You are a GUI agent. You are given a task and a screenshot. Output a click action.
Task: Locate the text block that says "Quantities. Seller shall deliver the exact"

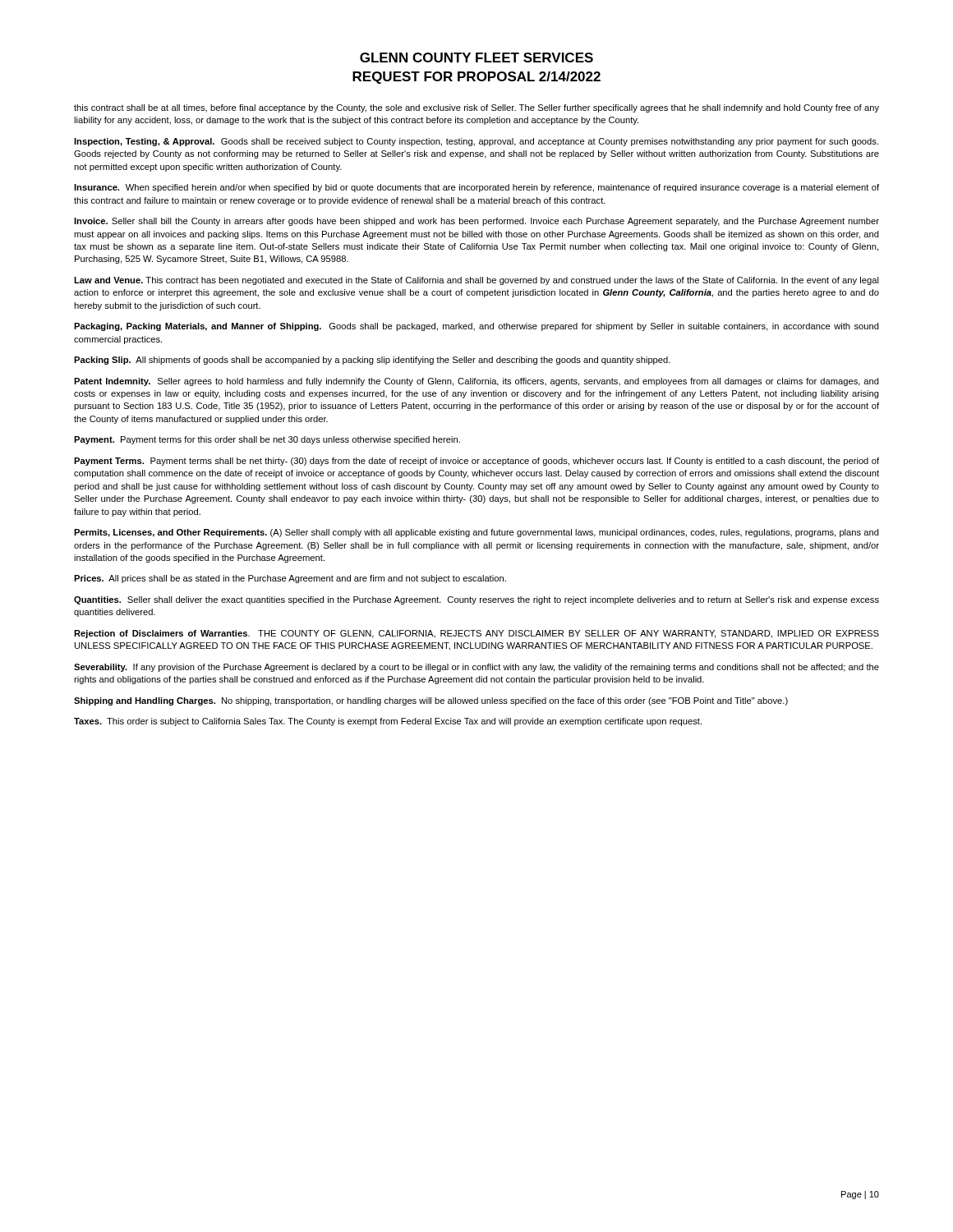point(476,606)
